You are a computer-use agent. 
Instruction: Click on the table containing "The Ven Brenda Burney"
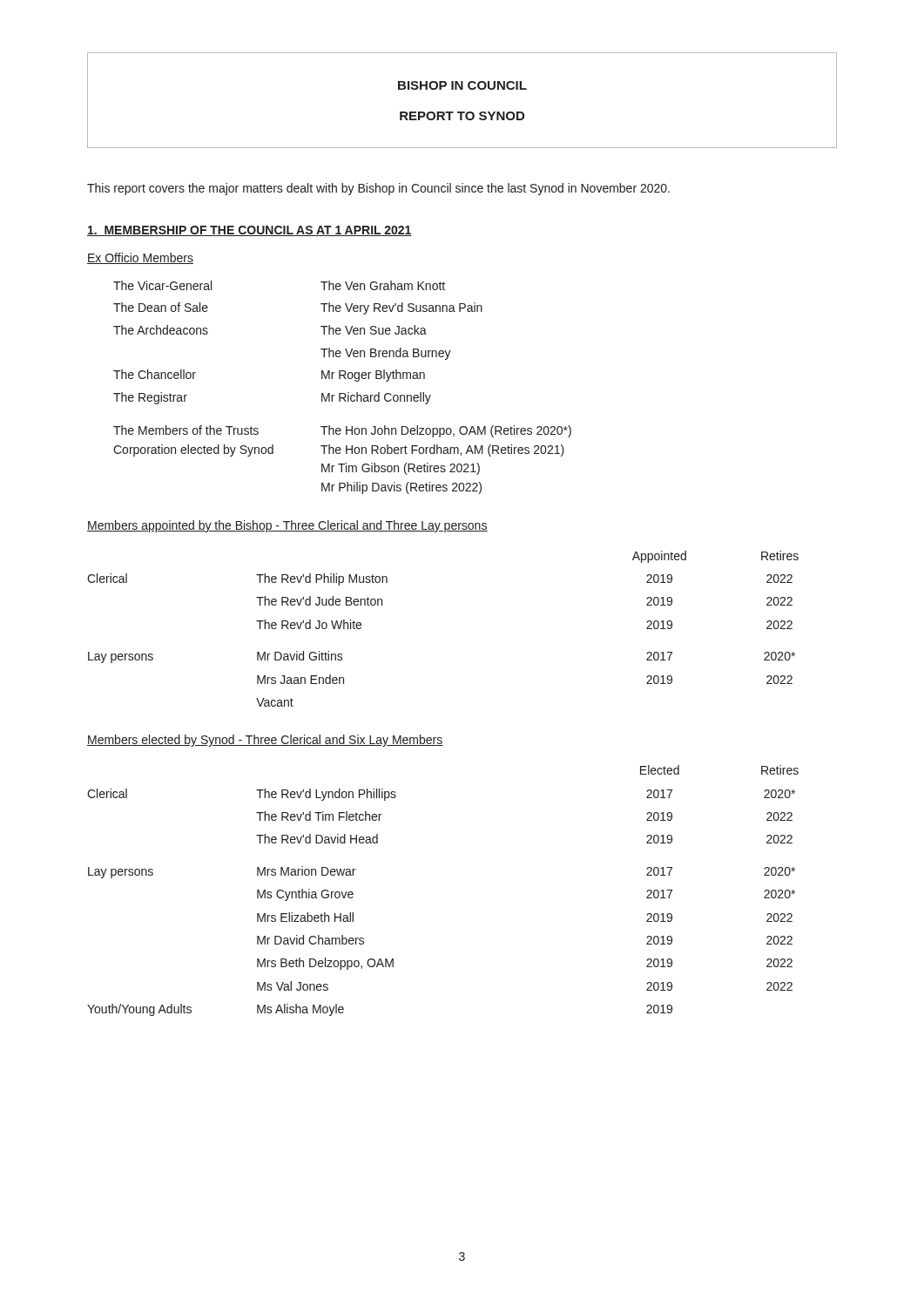click(462, 387)
